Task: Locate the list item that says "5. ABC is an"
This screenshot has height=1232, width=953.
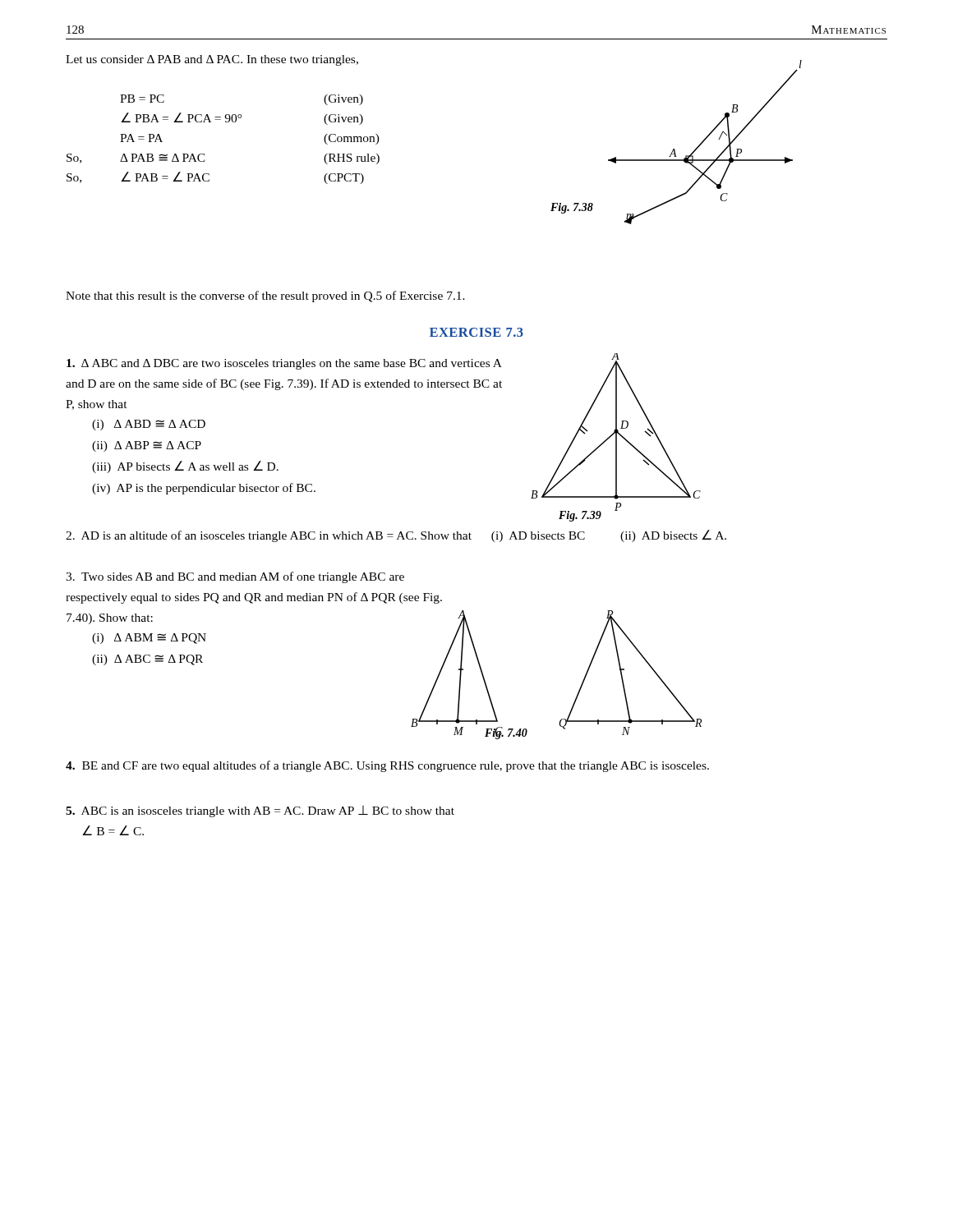Action: [260, 820]
